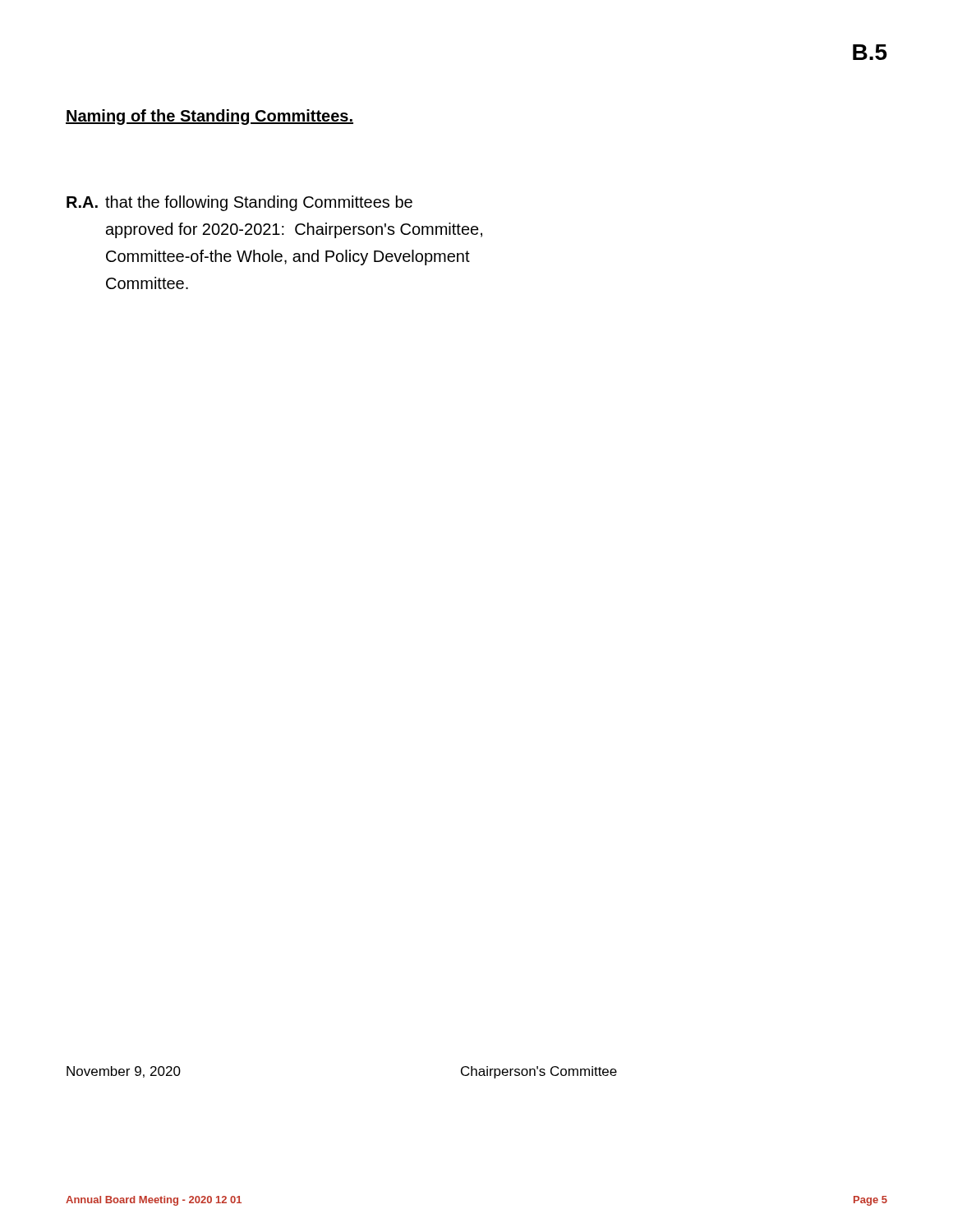Screen dimensions: 1232x953
Task: Navigate to the text block starting "November 9, 2020"
Action: (x=123, y=1071)
